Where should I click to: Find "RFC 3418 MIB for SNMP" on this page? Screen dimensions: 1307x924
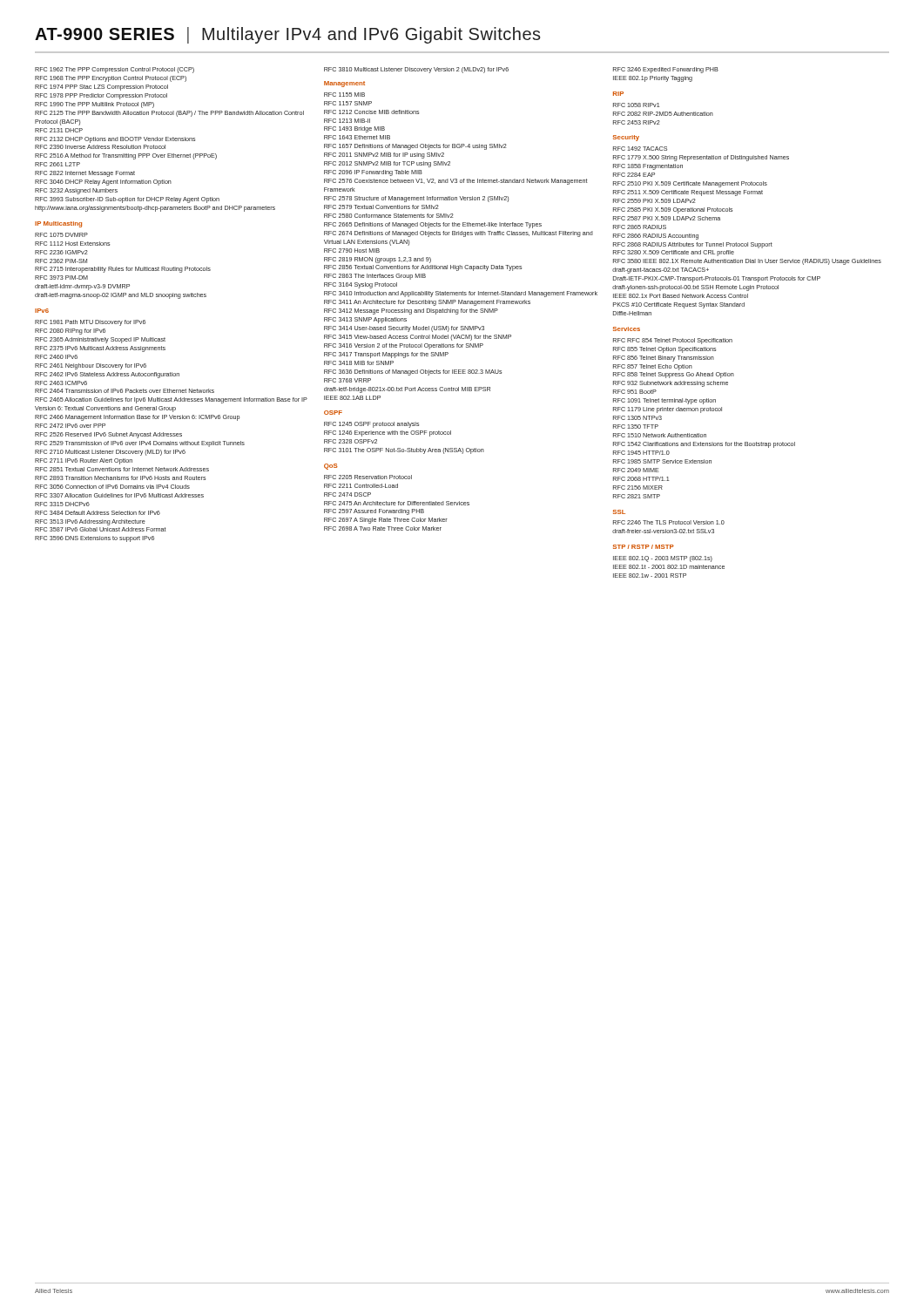coord(359,363)
